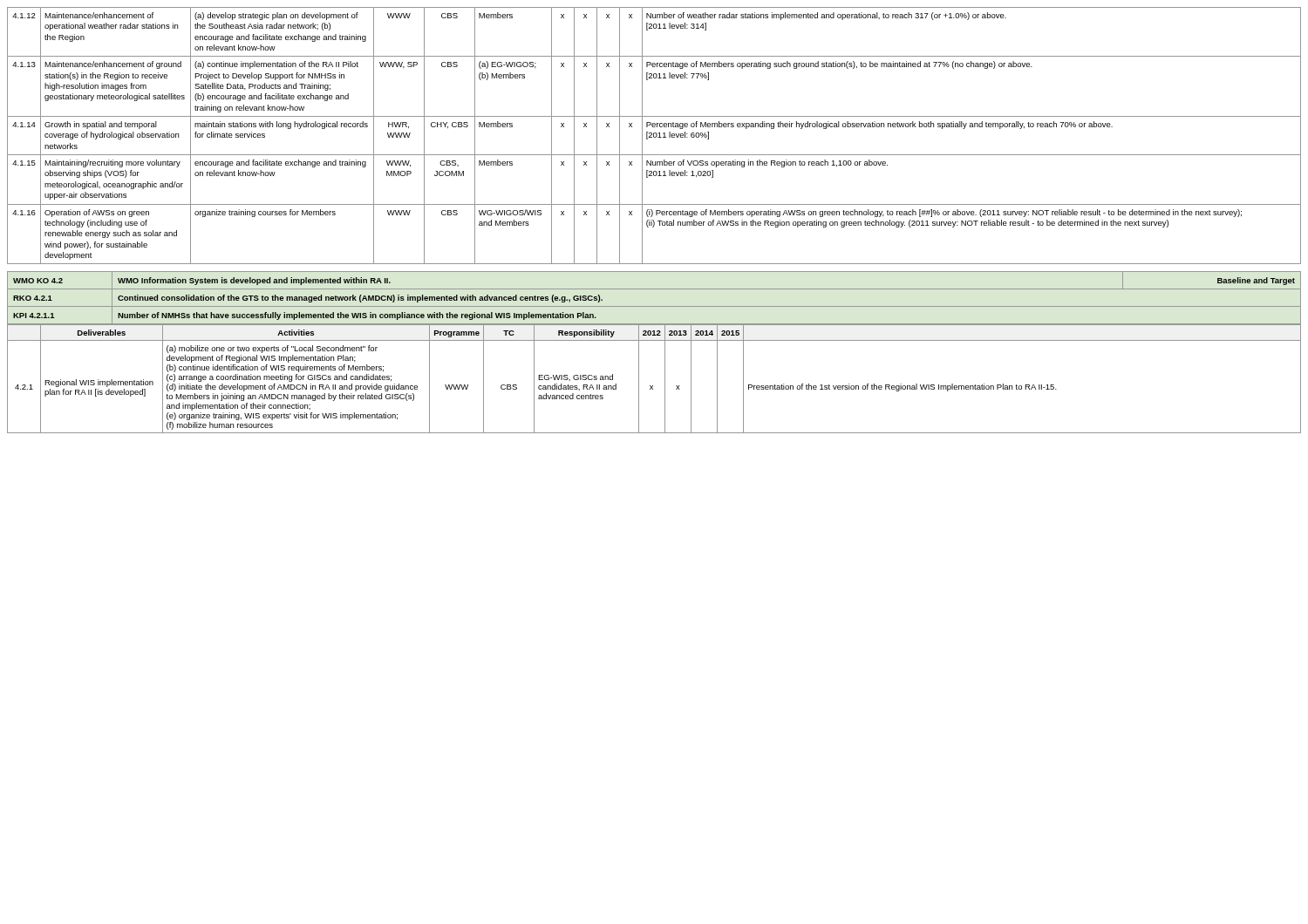This screenshot has width=1308, height=924.
Task: Click on the table containing "Number of NMHSs that have"
Action: tap(654, 298)
